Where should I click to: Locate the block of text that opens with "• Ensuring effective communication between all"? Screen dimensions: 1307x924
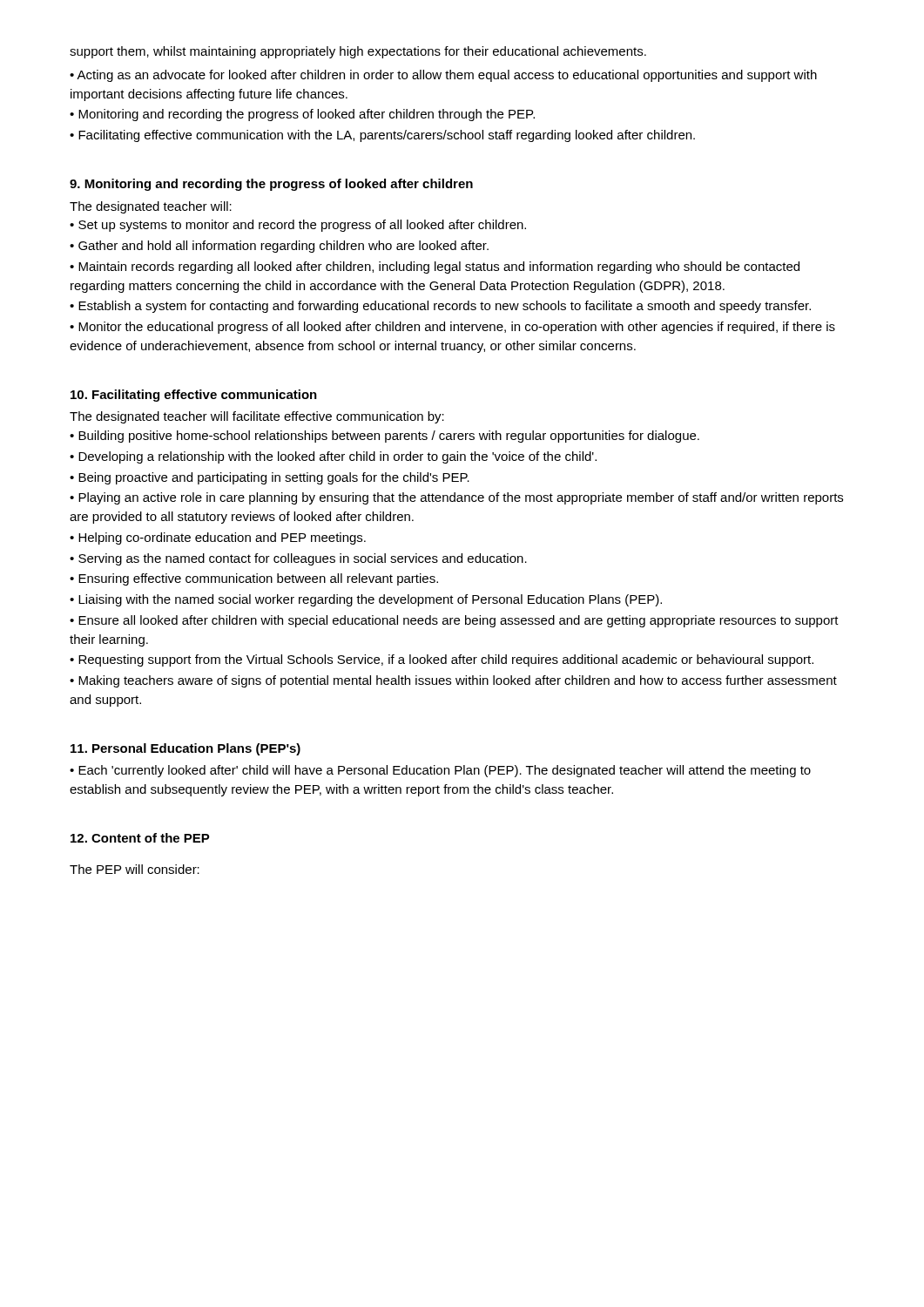click(x=254, y=578)
